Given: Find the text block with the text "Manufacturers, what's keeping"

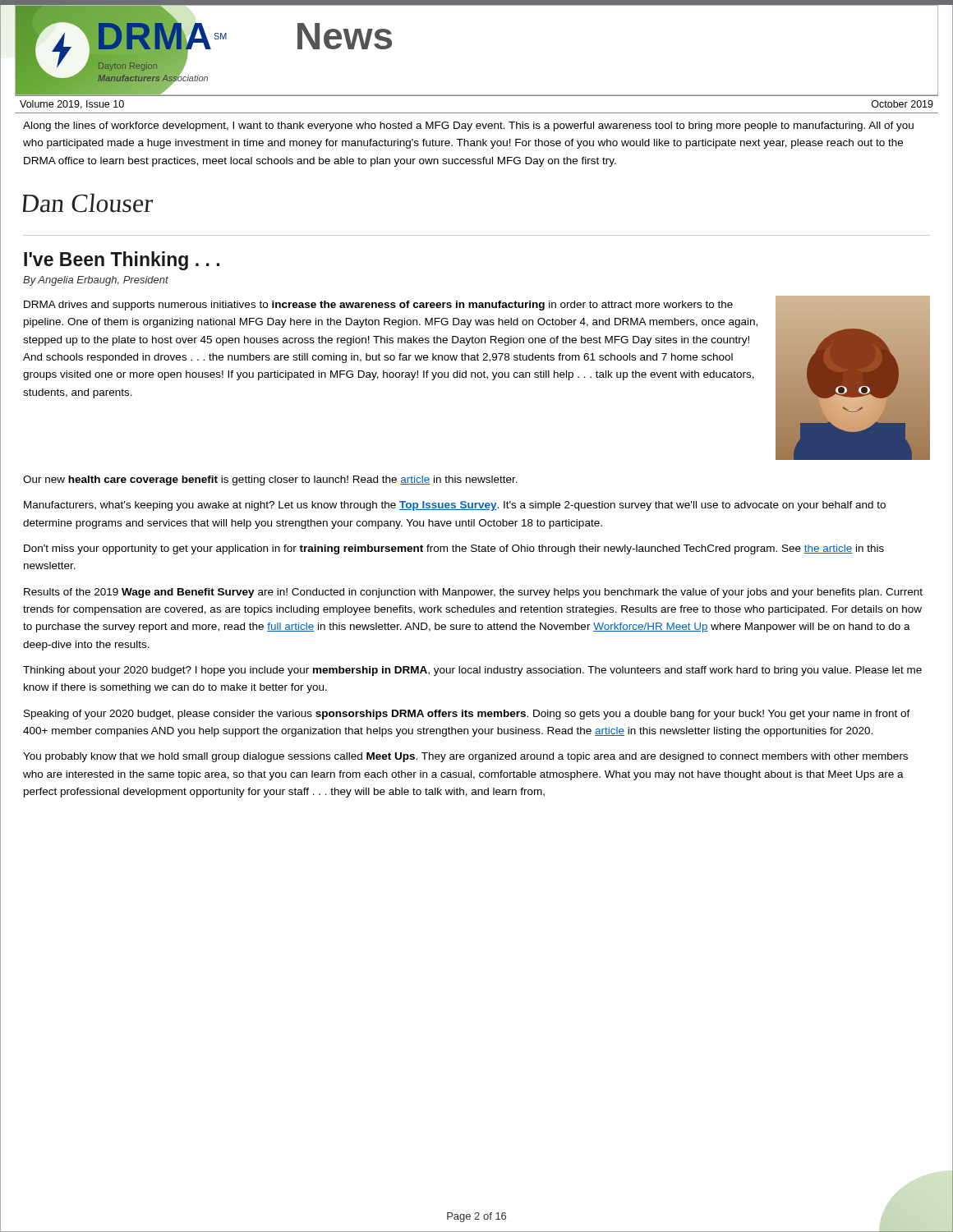Looking at the screenshot, I should 455,514.
